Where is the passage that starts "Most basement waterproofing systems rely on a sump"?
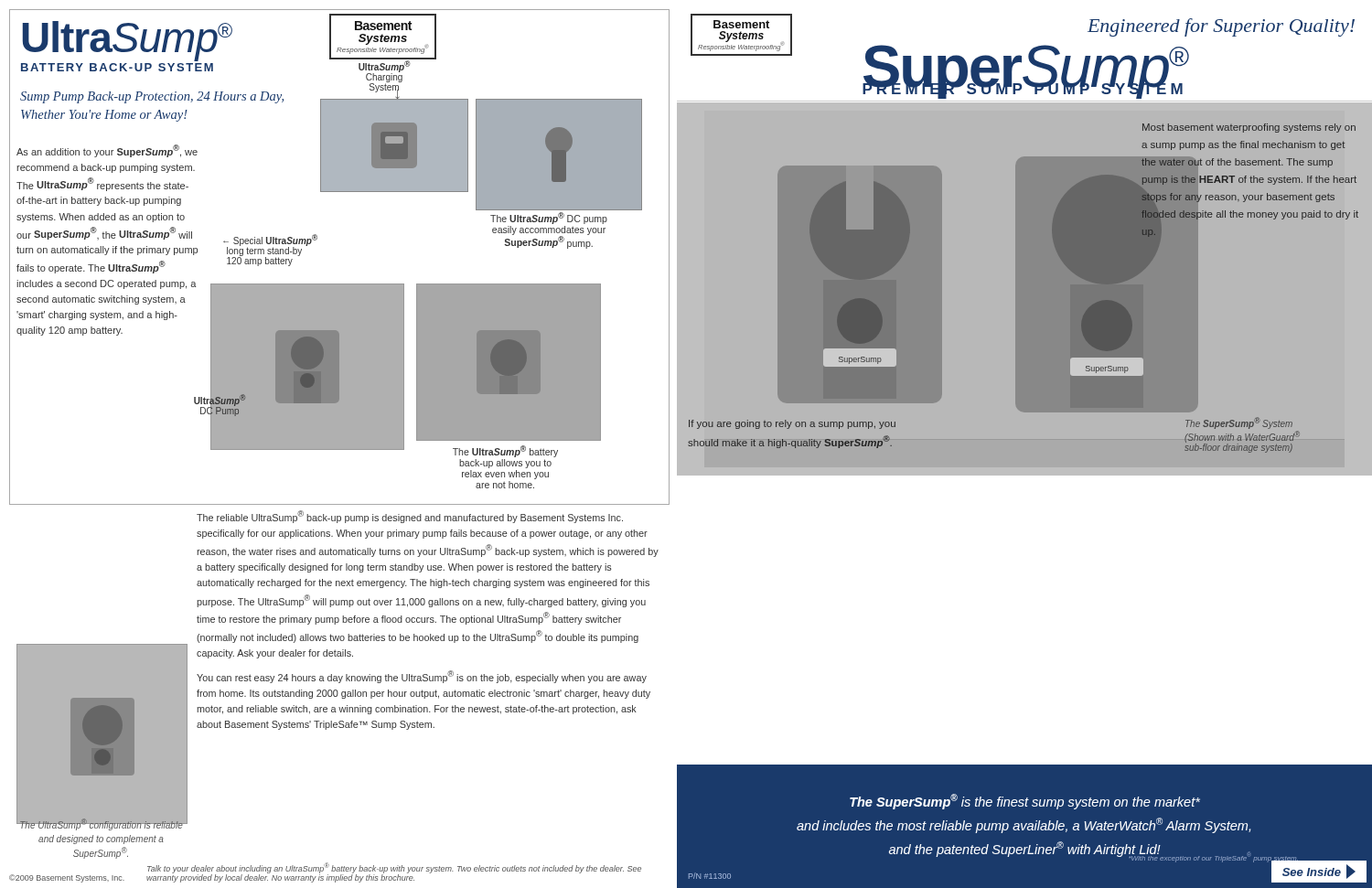Screen dimensions: 888x1372 coord(1250,179)
